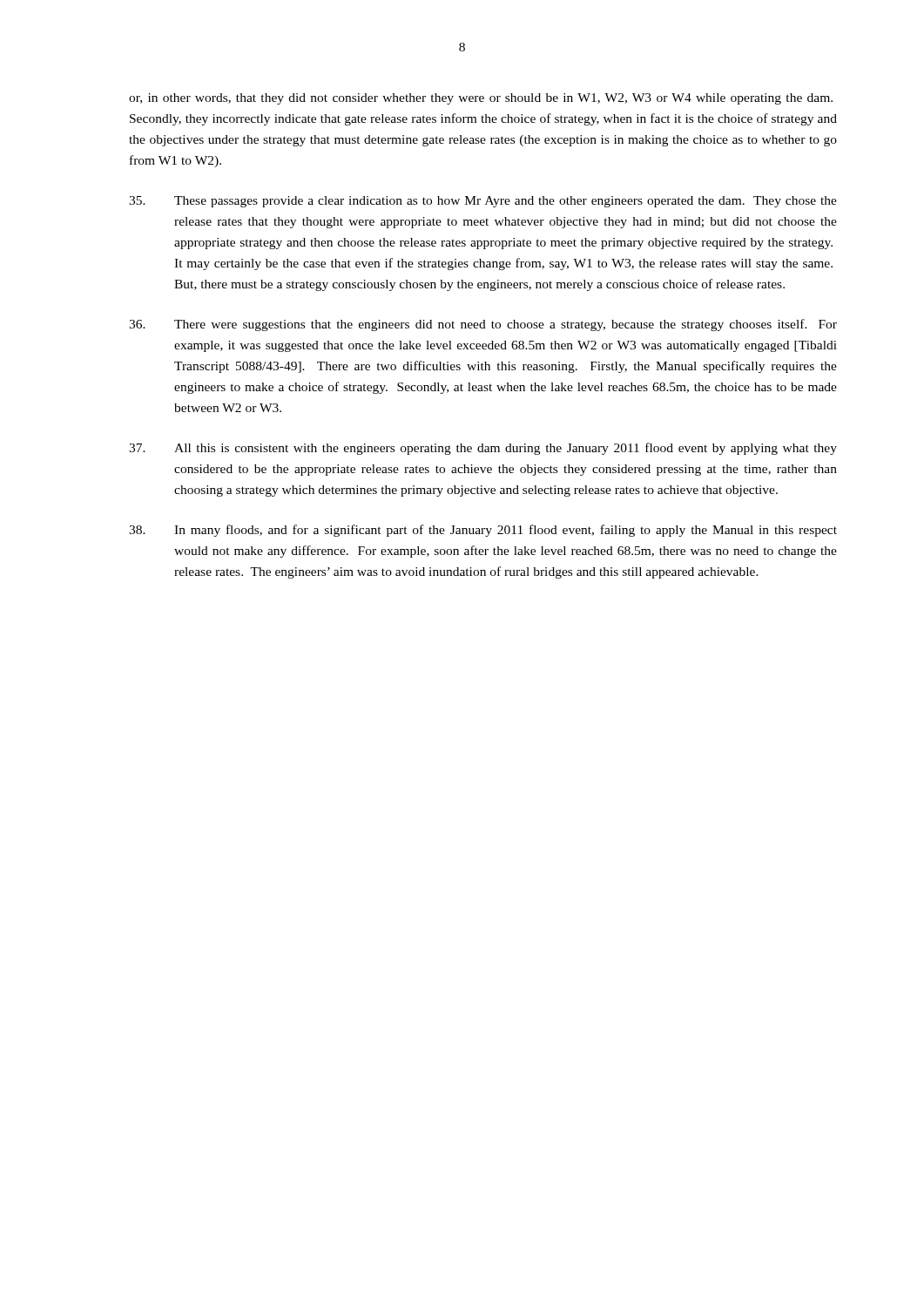Point to the block beginning "37. All this"

click(x=483, y=469)
